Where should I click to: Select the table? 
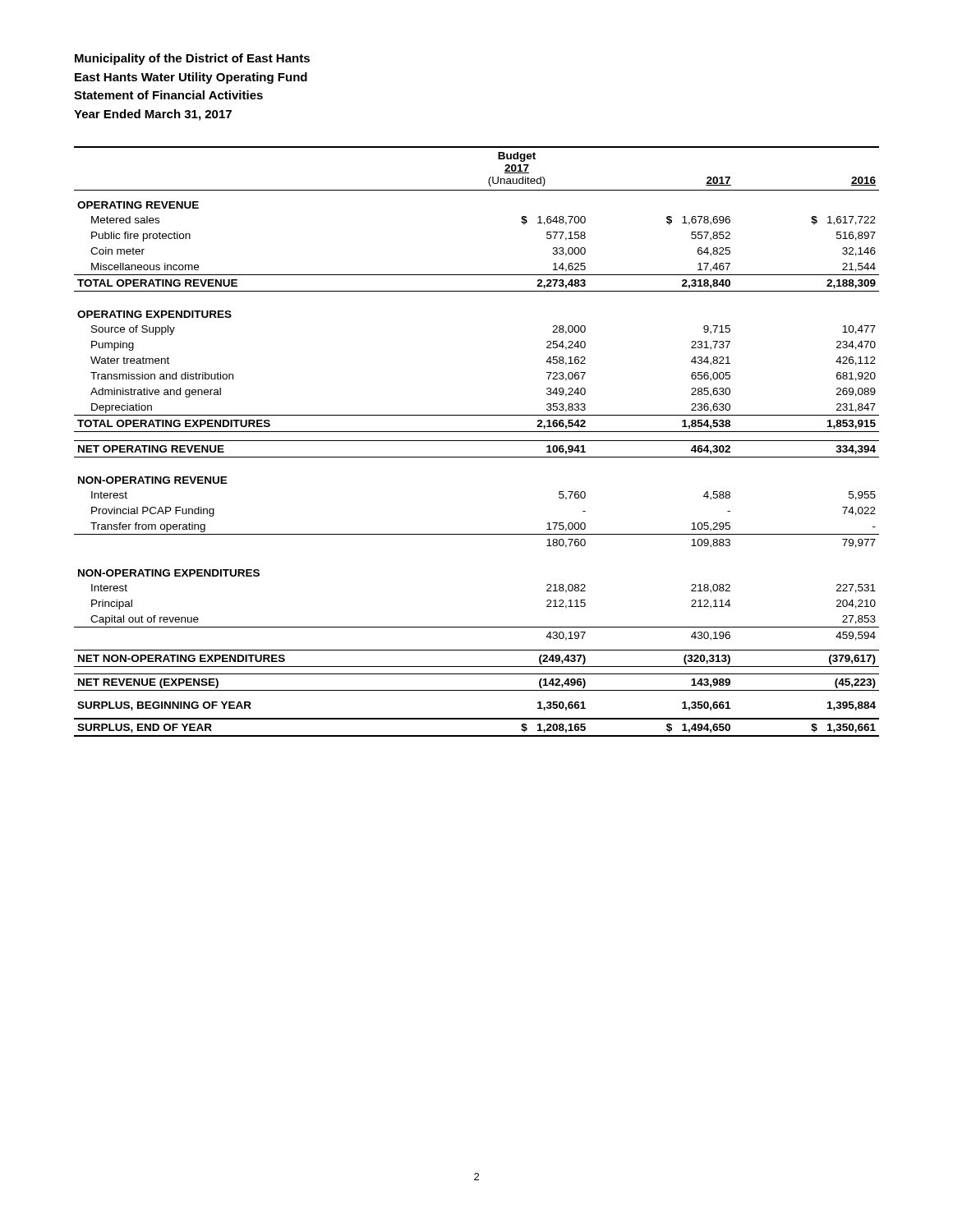(476, 442)
